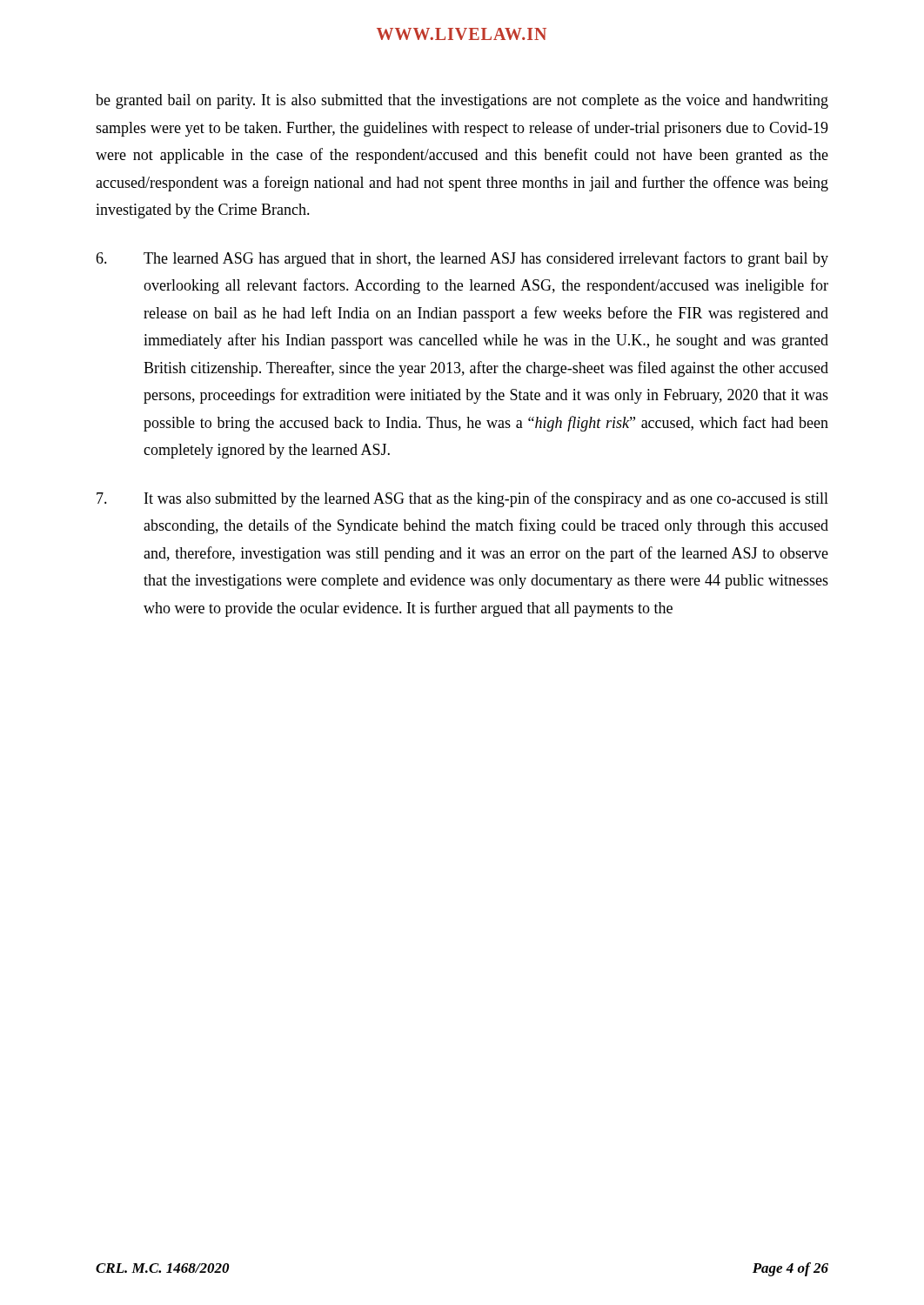Find the text starting "be granted bail"

click(462, 155)
